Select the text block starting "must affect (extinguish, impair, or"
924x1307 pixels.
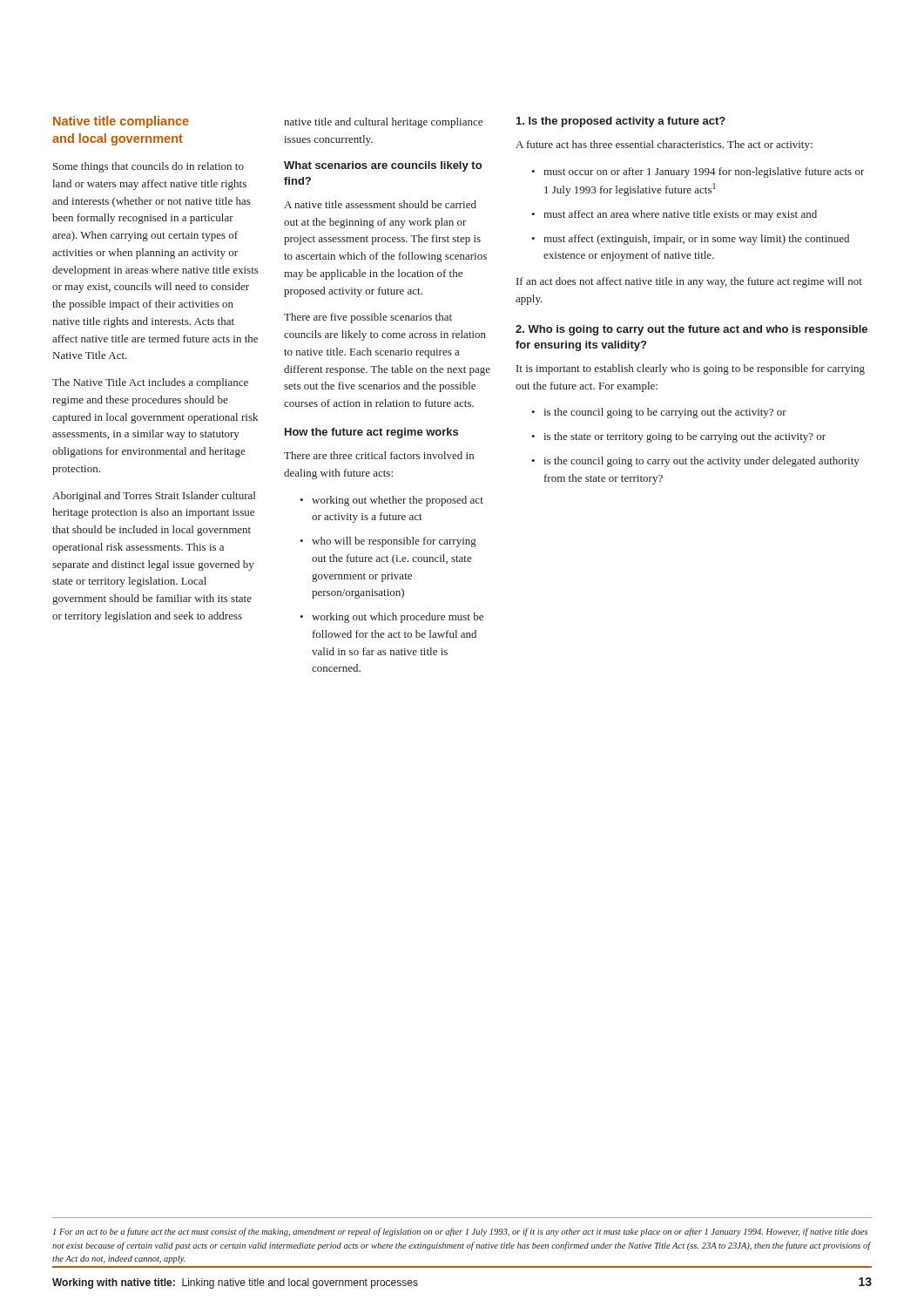pos(697,247)
